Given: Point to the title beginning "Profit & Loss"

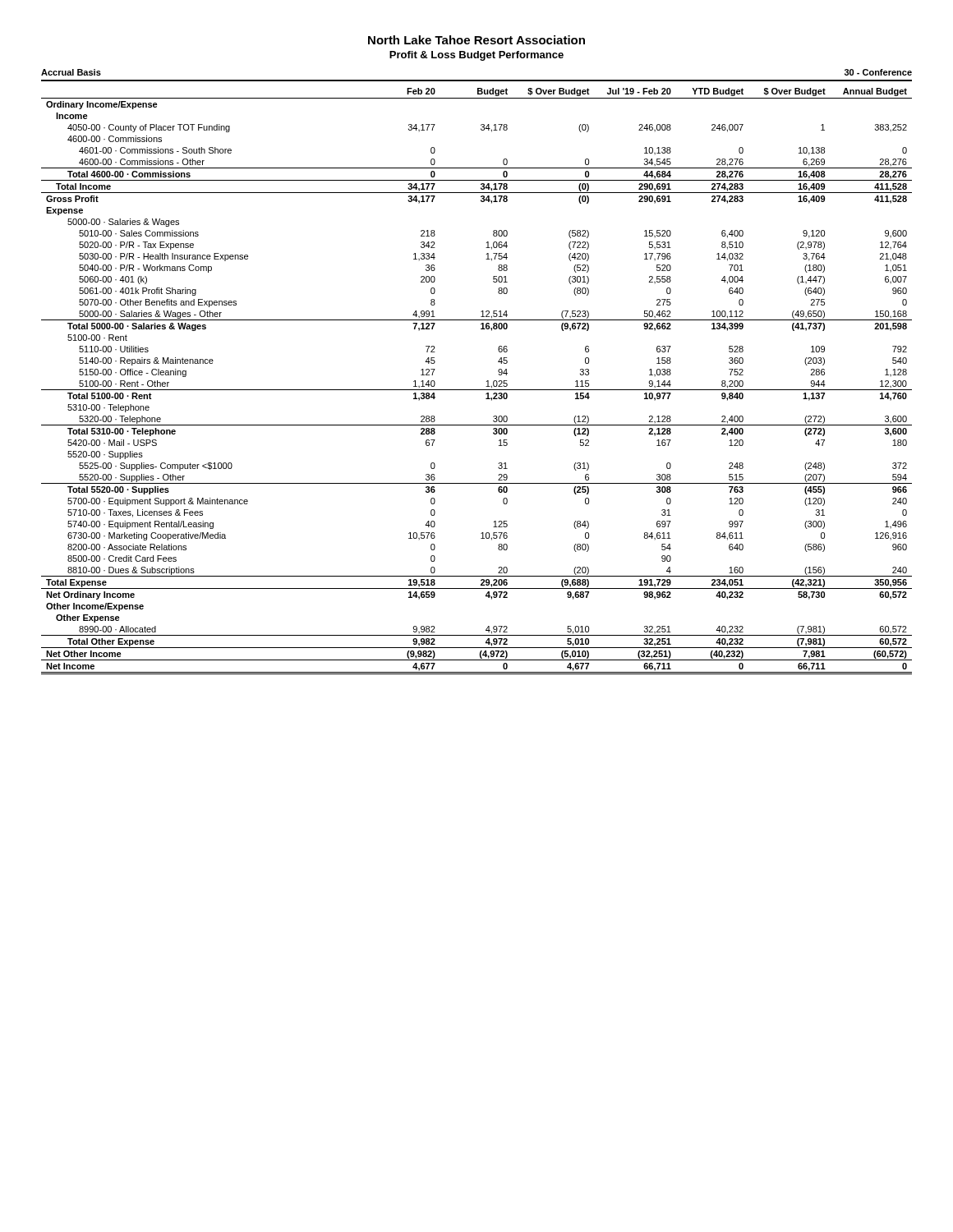Looking at the screenshot, I should [476, 55].
